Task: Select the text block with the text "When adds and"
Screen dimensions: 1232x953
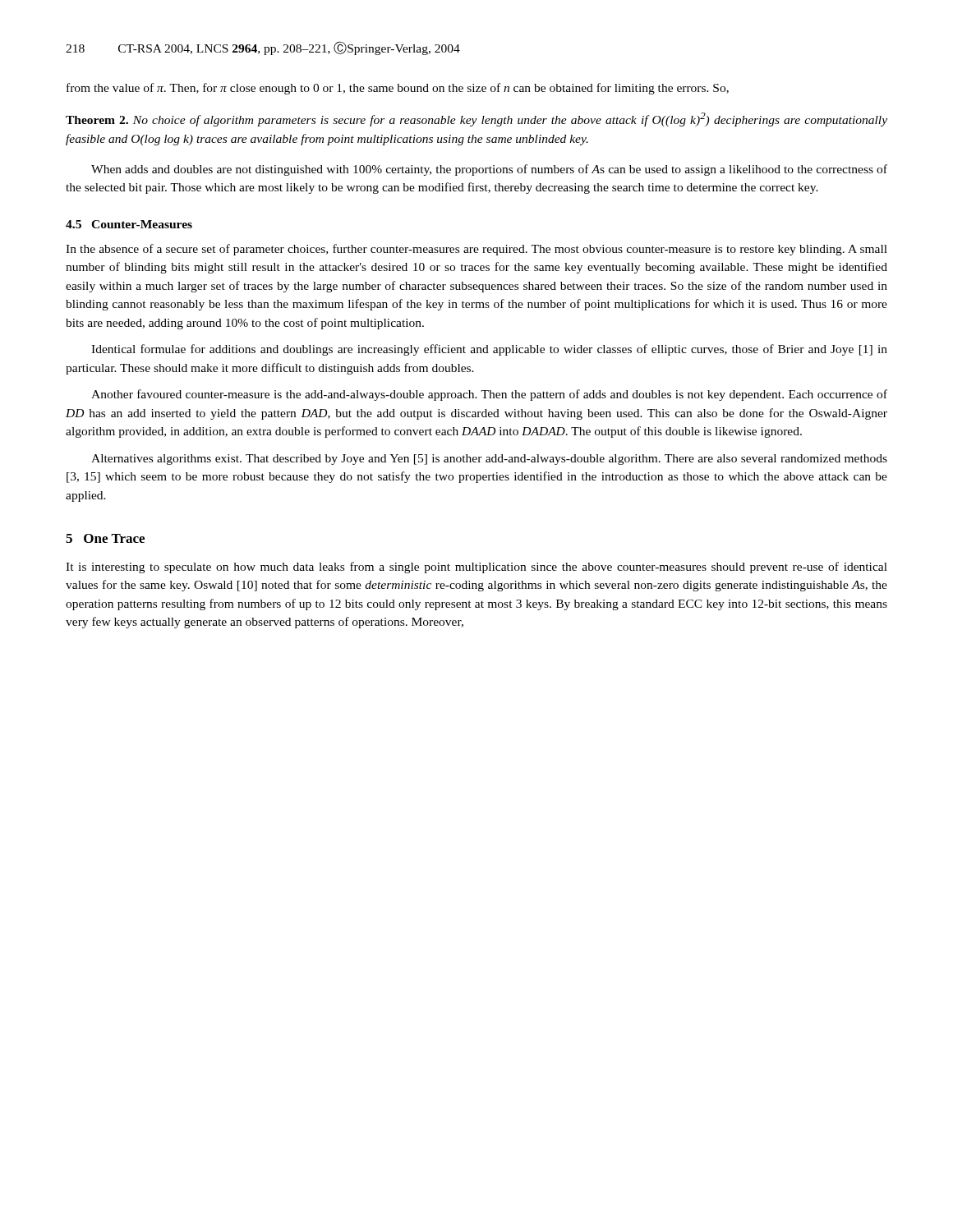Action: (x=476, y=178)
